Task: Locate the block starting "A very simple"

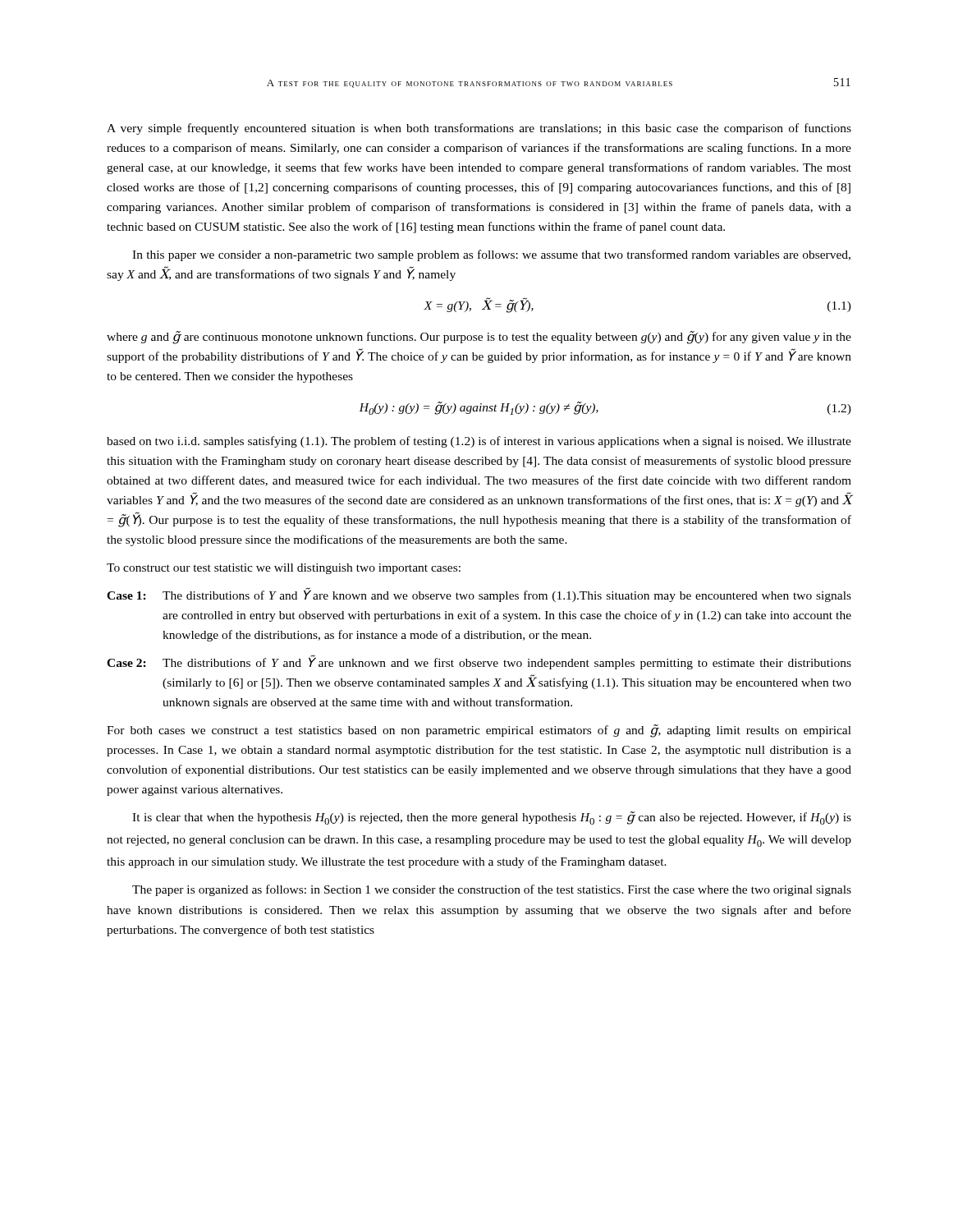Action: click(479, 177)
